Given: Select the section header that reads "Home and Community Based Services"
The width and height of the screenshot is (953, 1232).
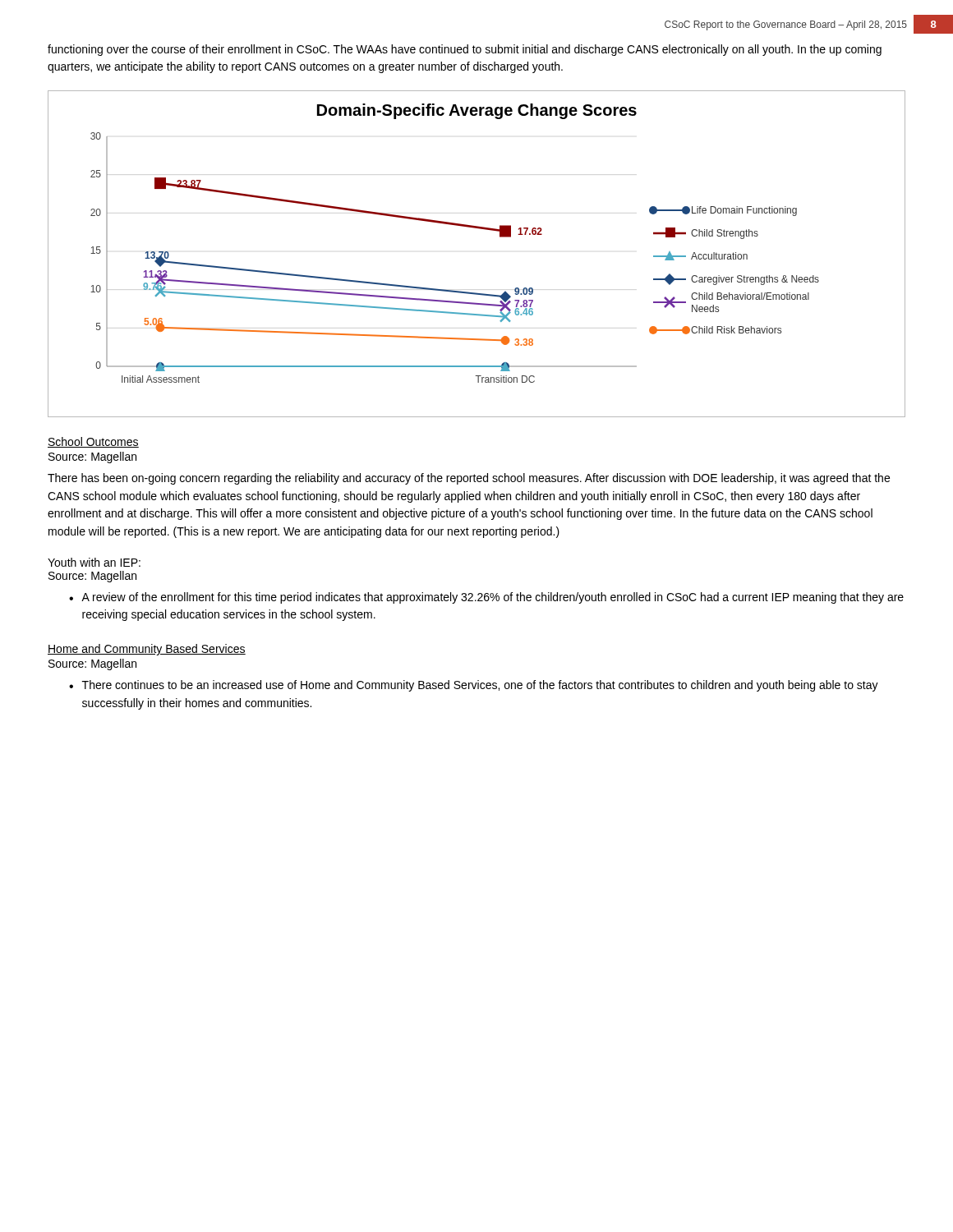Looking at the screenshot, I should [146, 649].
